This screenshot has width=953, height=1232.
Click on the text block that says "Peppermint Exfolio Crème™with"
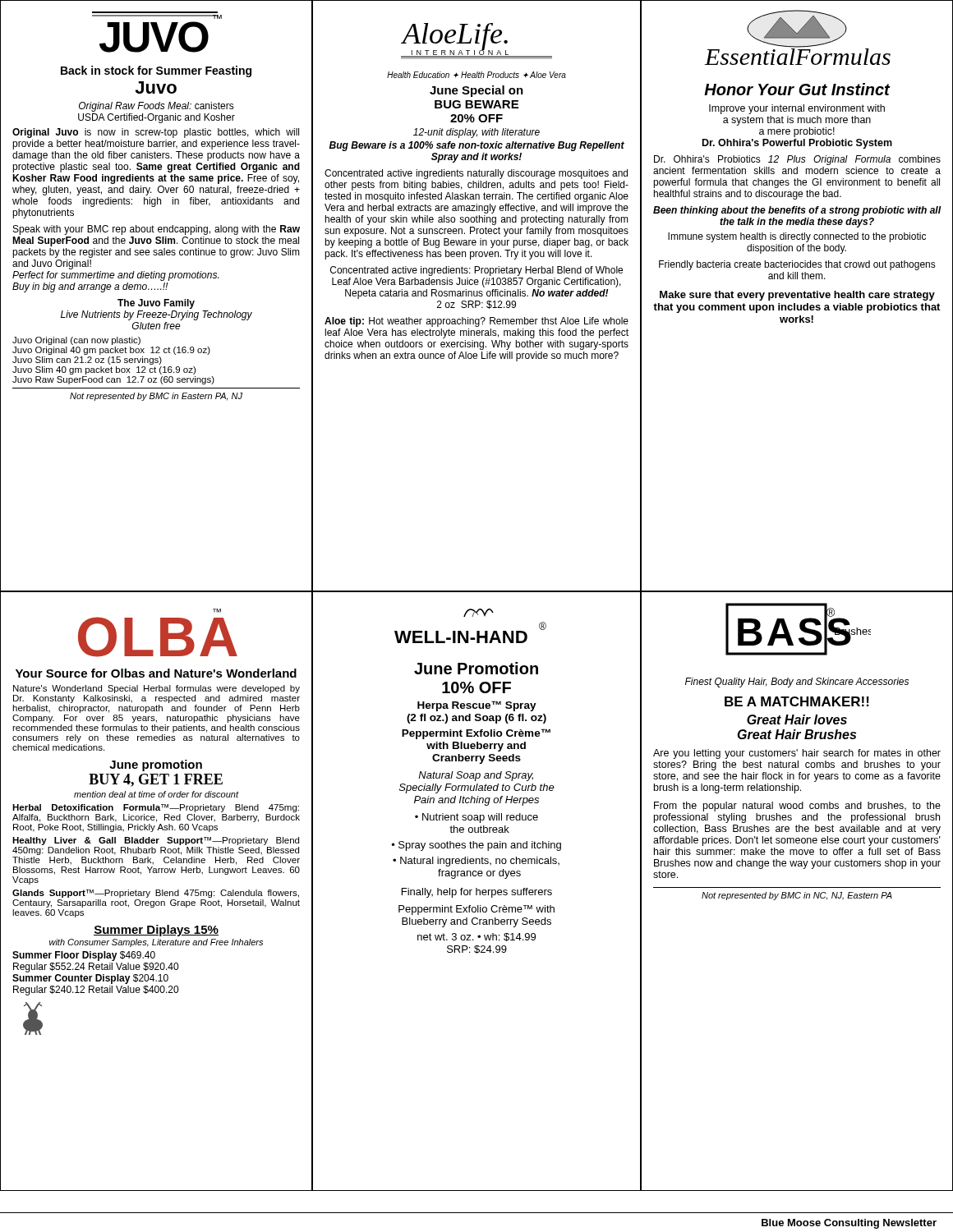point(476,745)
